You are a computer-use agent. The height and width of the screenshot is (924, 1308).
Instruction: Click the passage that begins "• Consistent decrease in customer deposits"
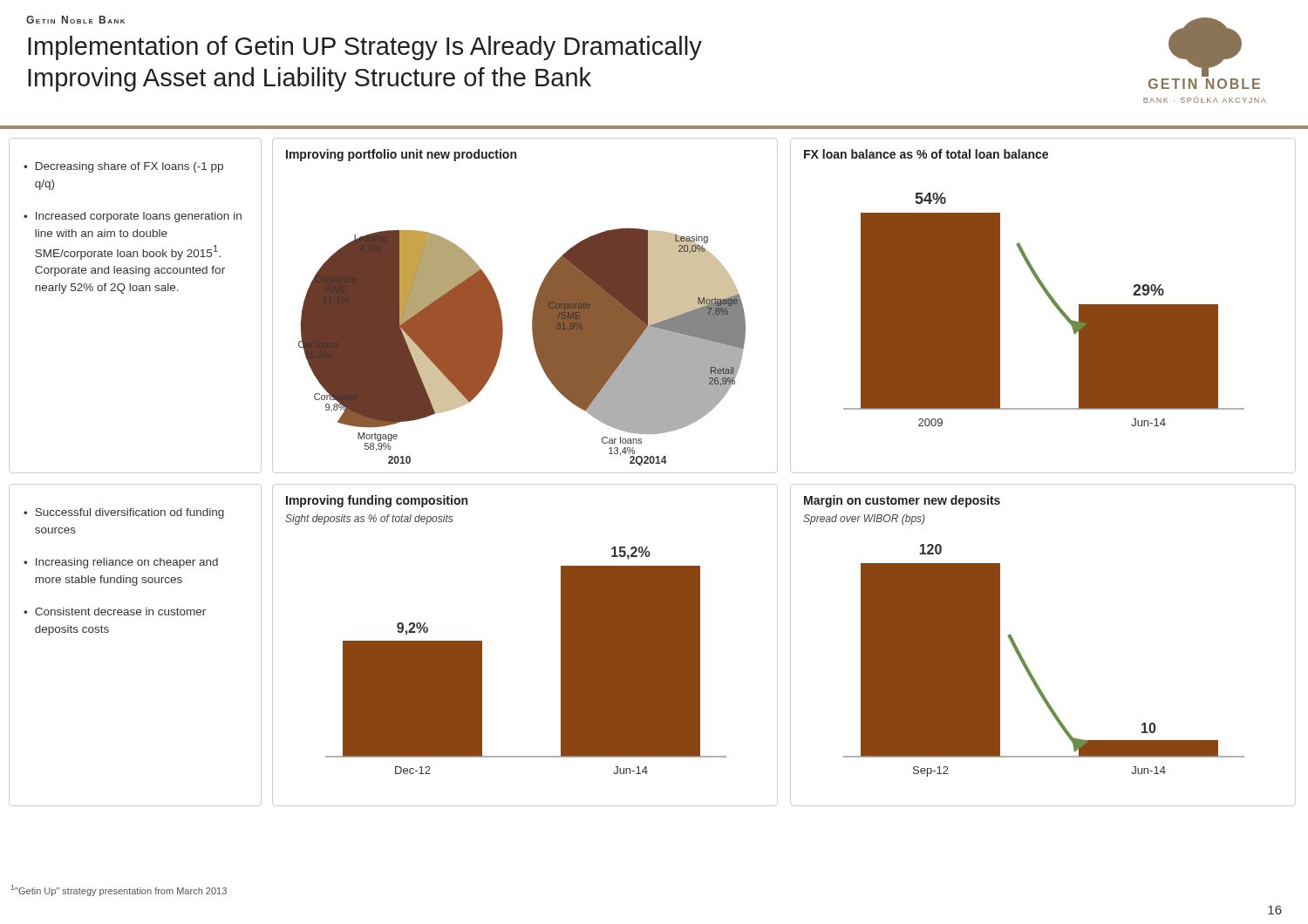135,621
